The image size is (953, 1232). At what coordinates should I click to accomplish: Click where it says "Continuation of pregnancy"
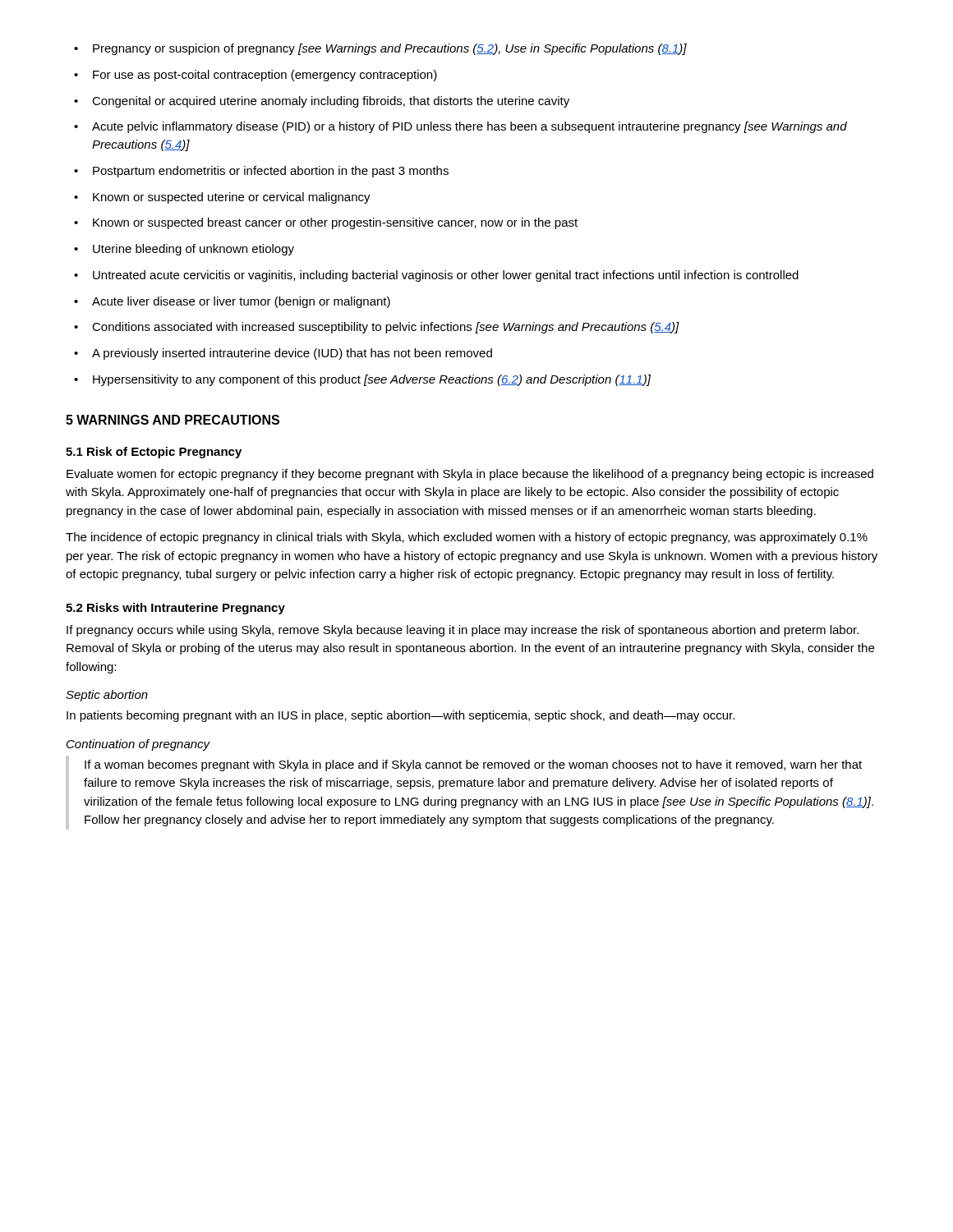(138, 743)
